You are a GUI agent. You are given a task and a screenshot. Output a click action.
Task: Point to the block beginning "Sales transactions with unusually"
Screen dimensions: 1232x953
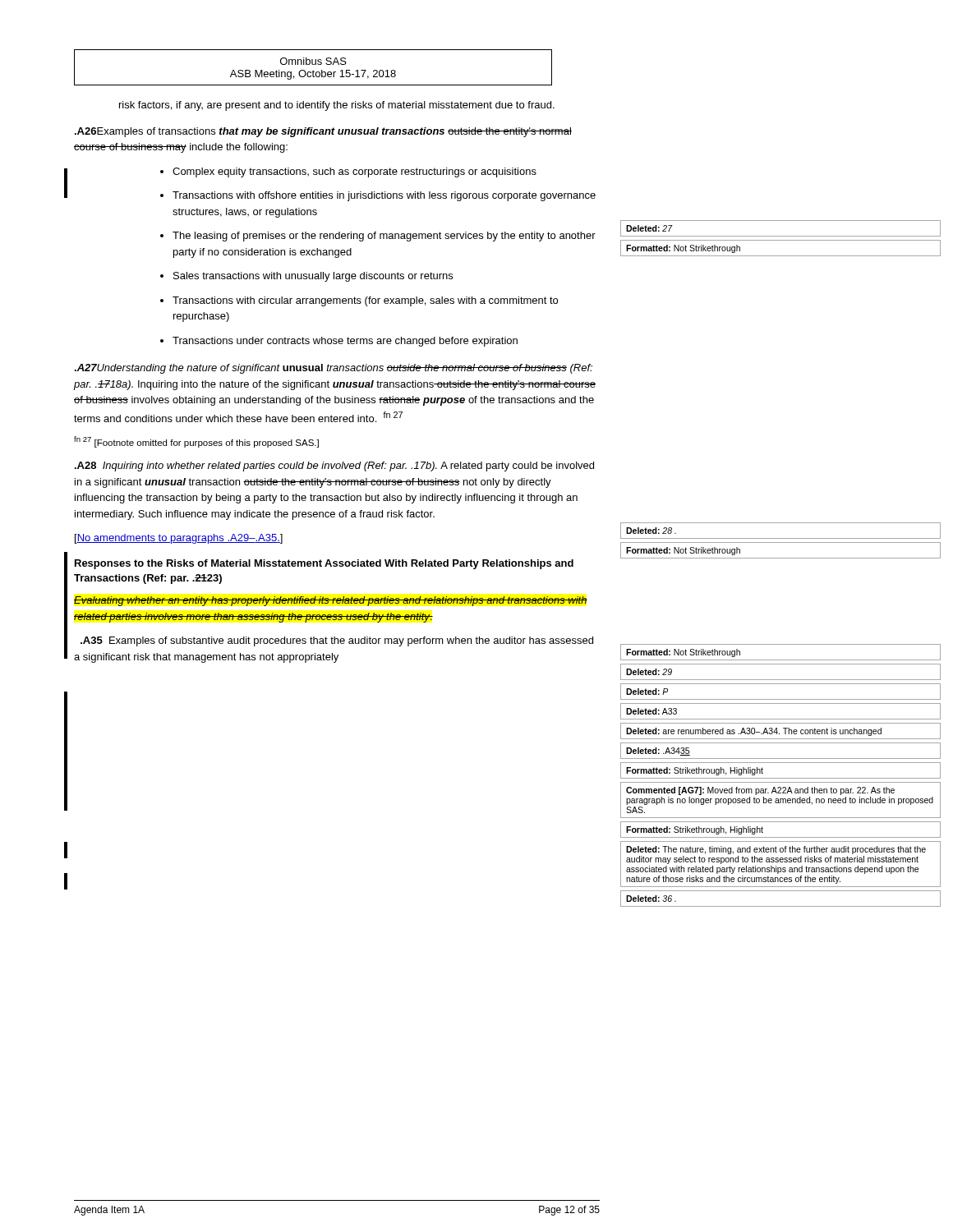[313, 276]
